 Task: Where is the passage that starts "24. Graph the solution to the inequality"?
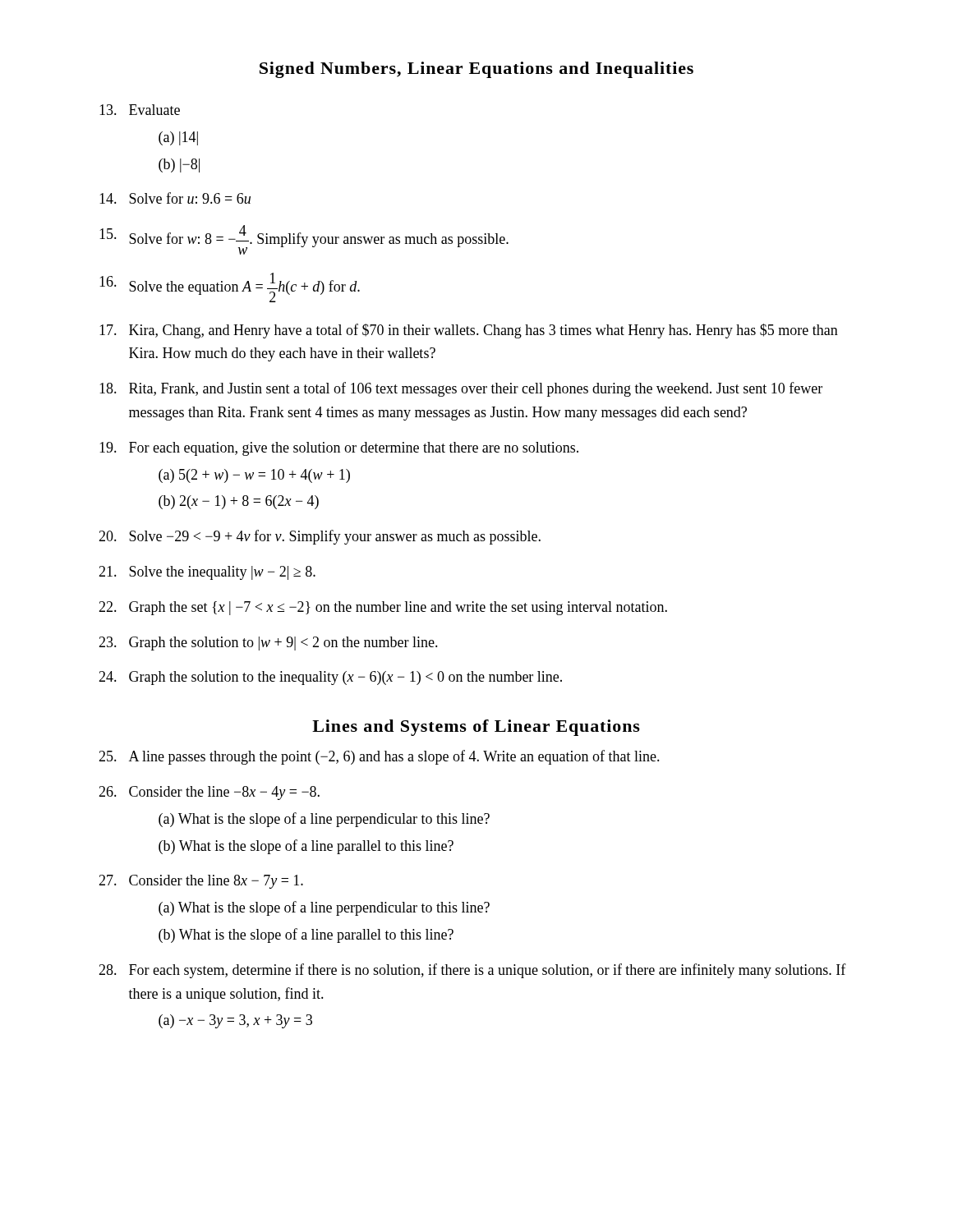click(x=475, y=677)
